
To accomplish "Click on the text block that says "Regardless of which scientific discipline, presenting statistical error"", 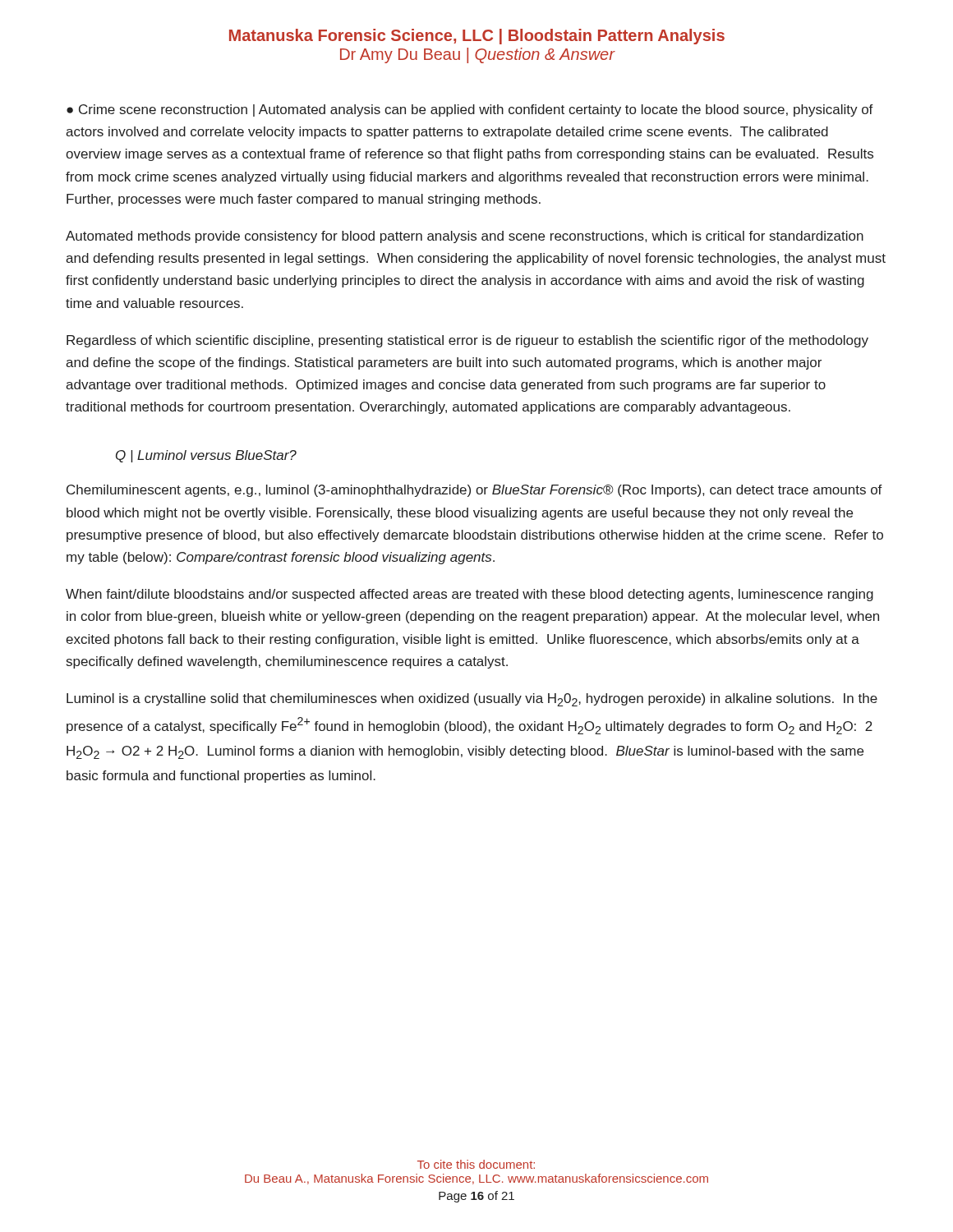I will click(x=467, y=374).
